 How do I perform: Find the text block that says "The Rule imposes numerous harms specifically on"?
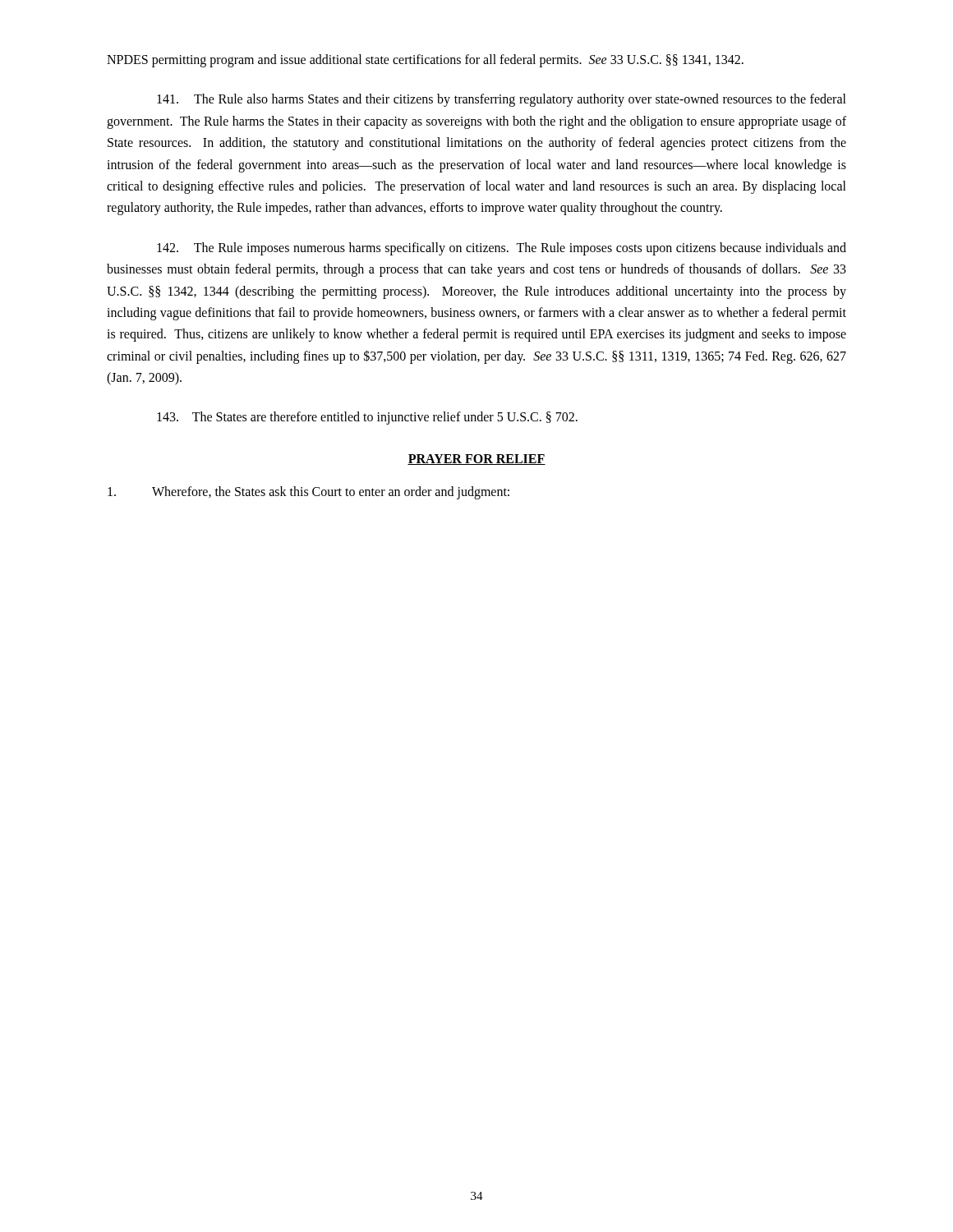click(476, 312)
